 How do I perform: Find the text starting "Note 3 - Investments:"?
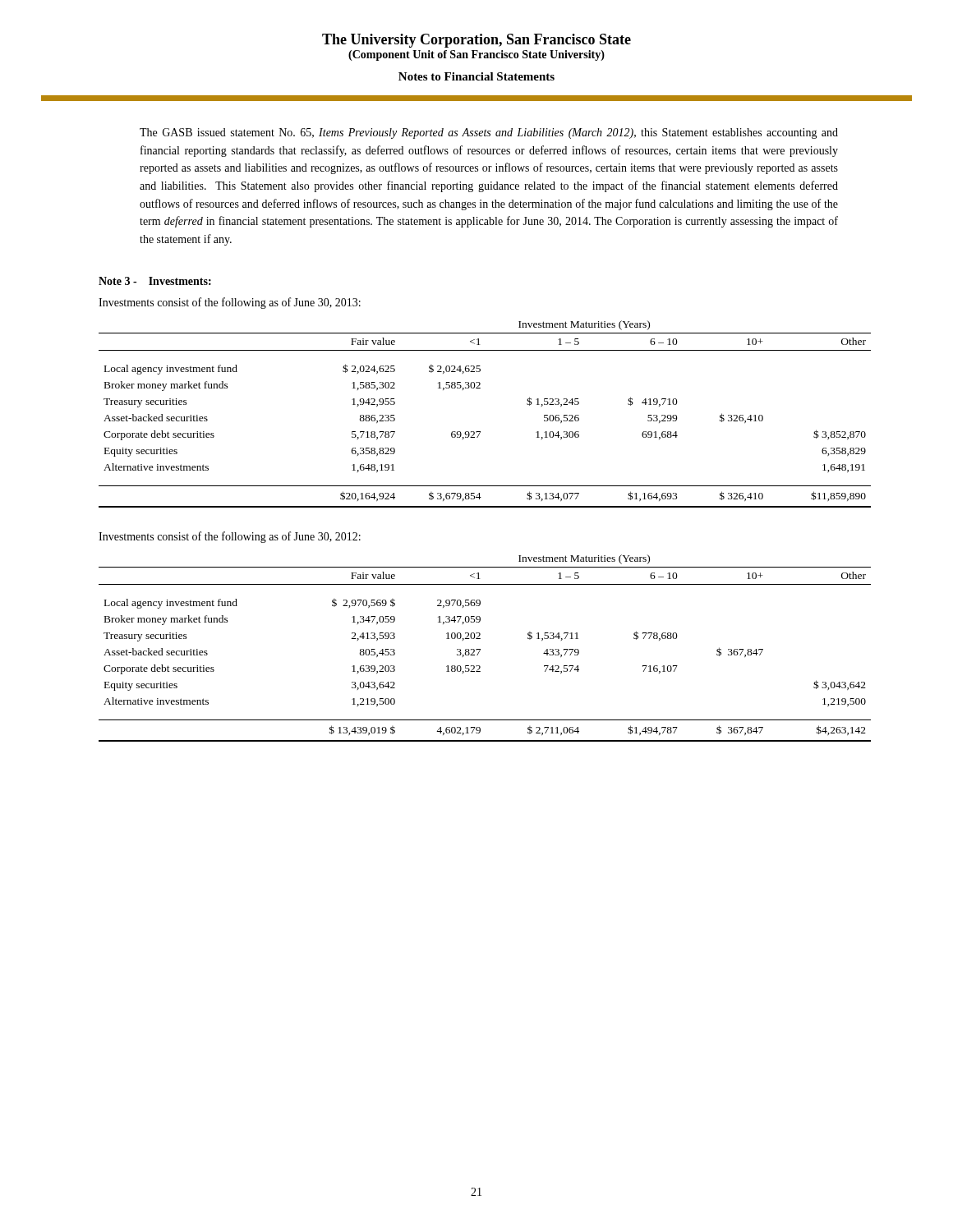coord(155,281)
